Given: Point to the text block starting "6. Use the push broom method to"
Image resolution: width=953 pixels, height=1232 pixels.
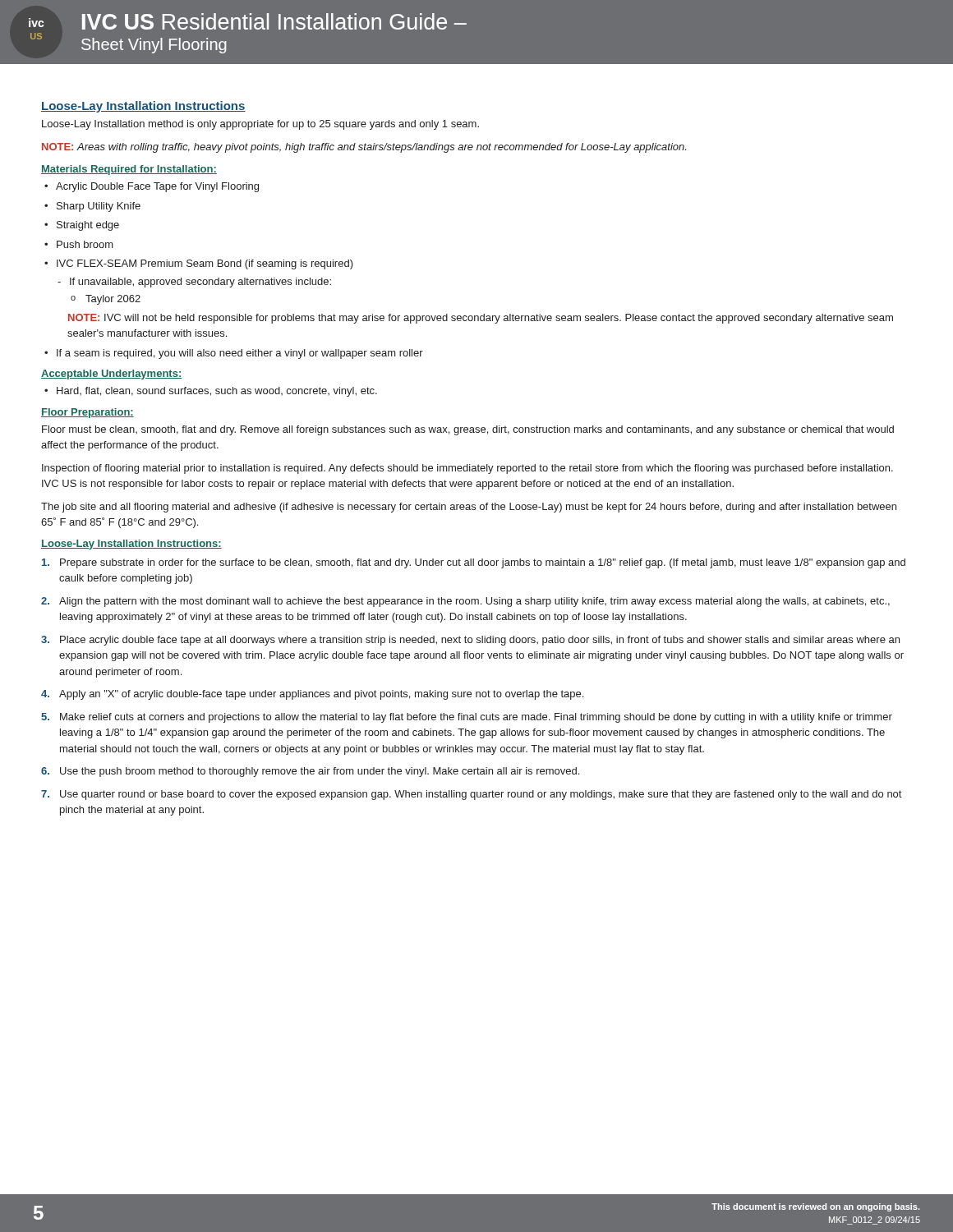Looking at the screenshot, I should pyautogui.click(x=311, y=771).
